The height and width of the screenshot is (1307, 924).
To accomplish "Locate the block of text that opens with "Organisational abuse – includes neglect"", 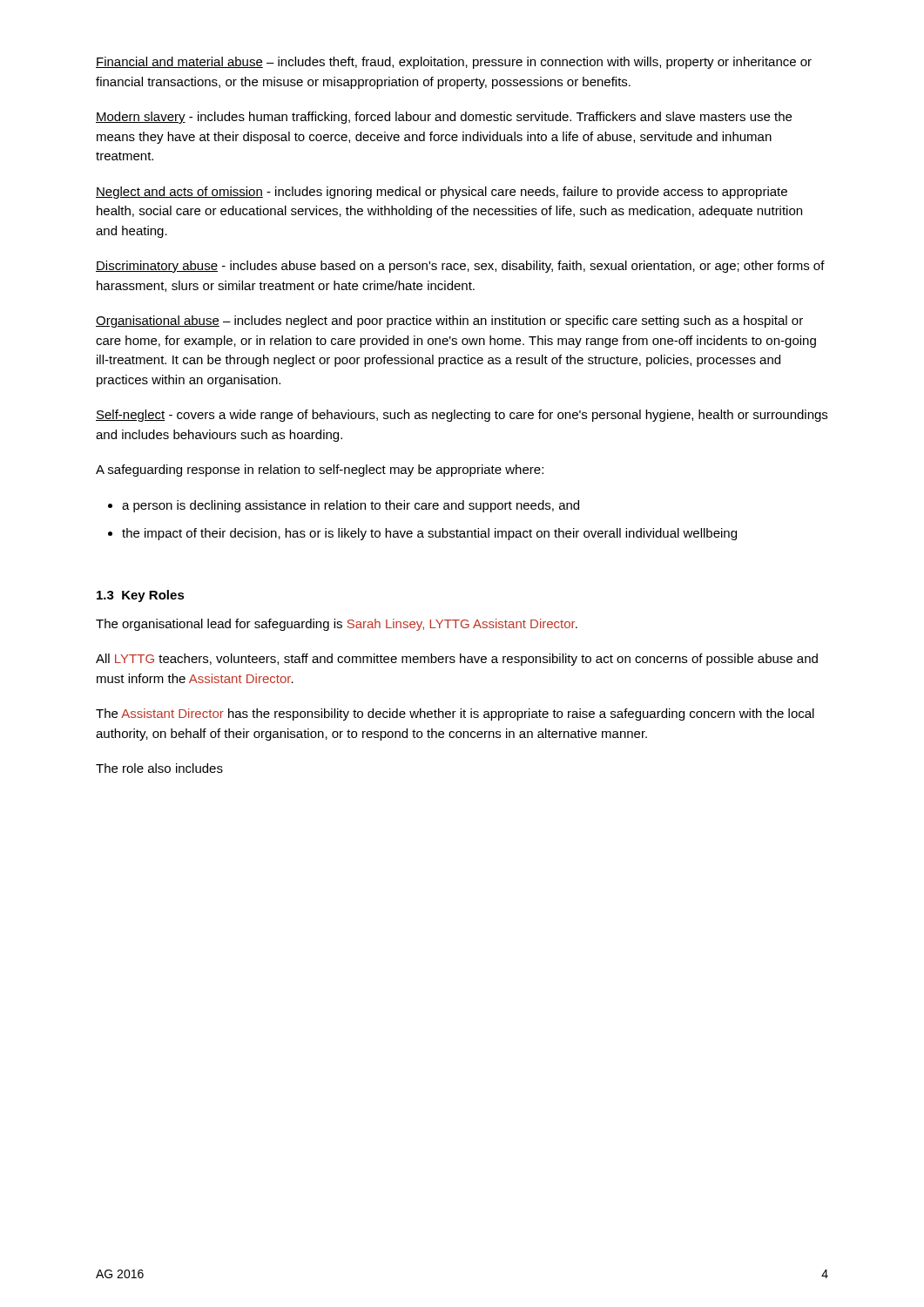I will tap(456, 350).
